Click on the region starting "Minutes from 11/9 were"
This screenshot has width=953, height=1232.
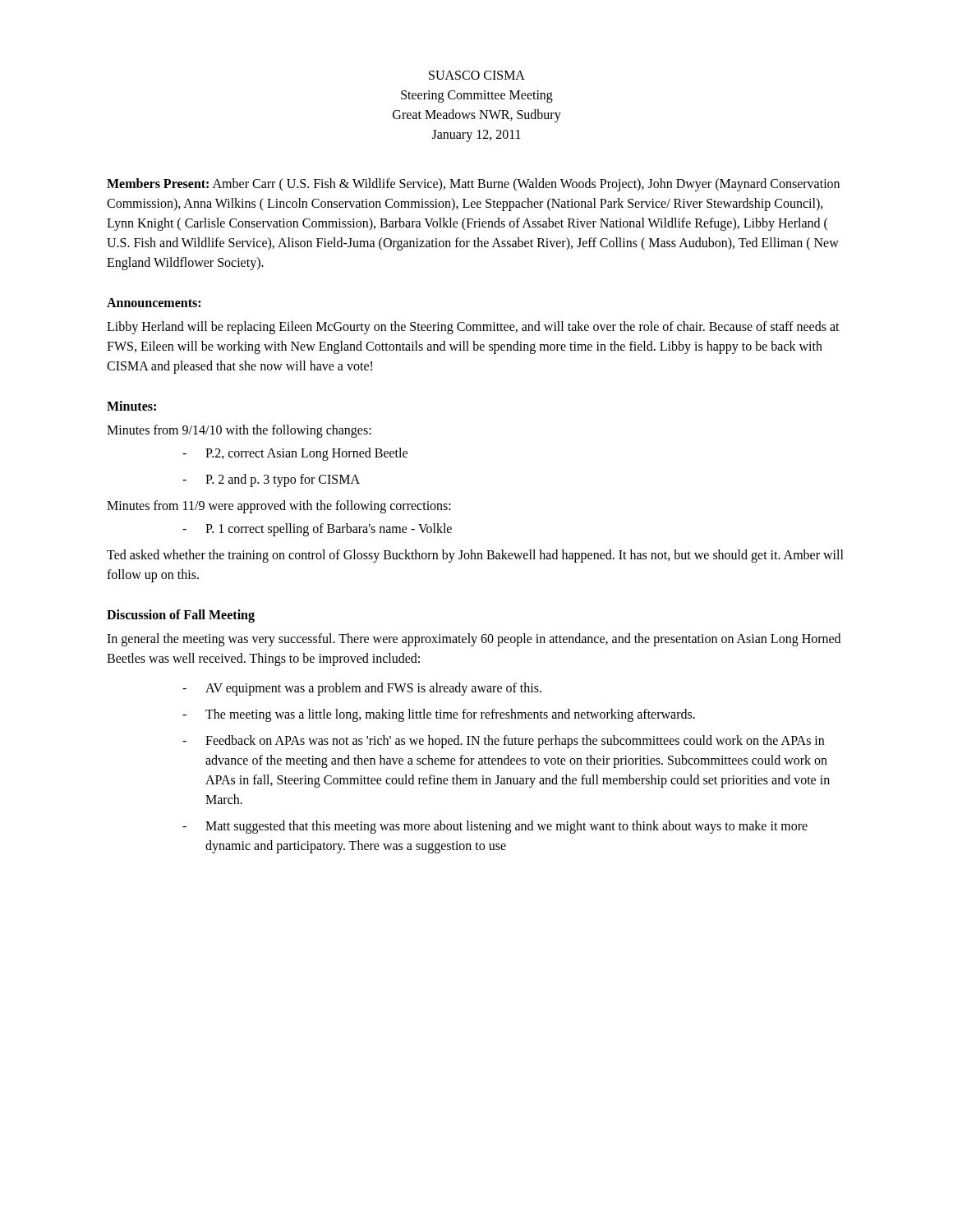279,507
